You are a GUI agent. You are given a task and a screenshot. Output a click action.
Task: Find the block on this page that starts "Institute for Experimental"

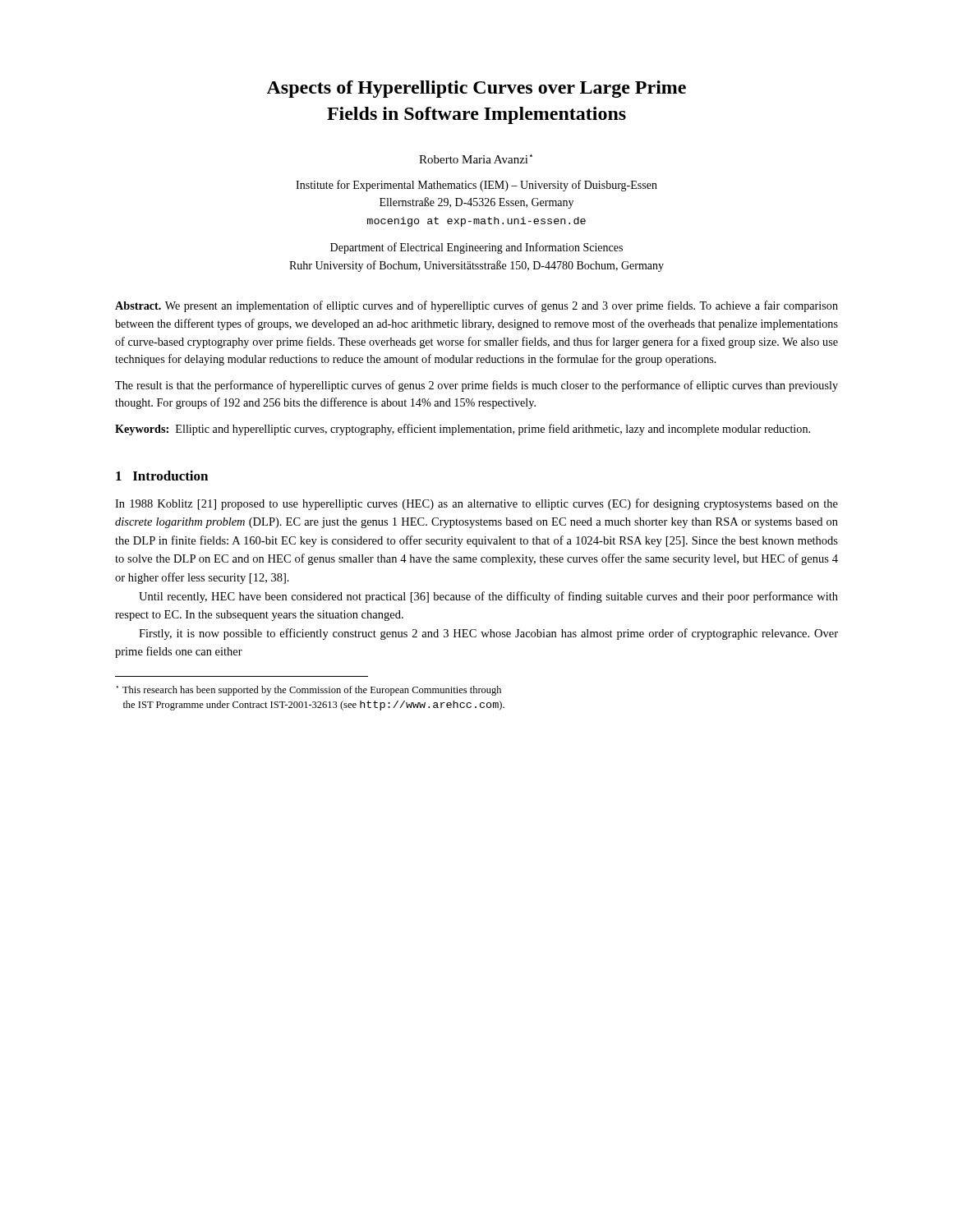pyautogui.click(x=476, y=203)
